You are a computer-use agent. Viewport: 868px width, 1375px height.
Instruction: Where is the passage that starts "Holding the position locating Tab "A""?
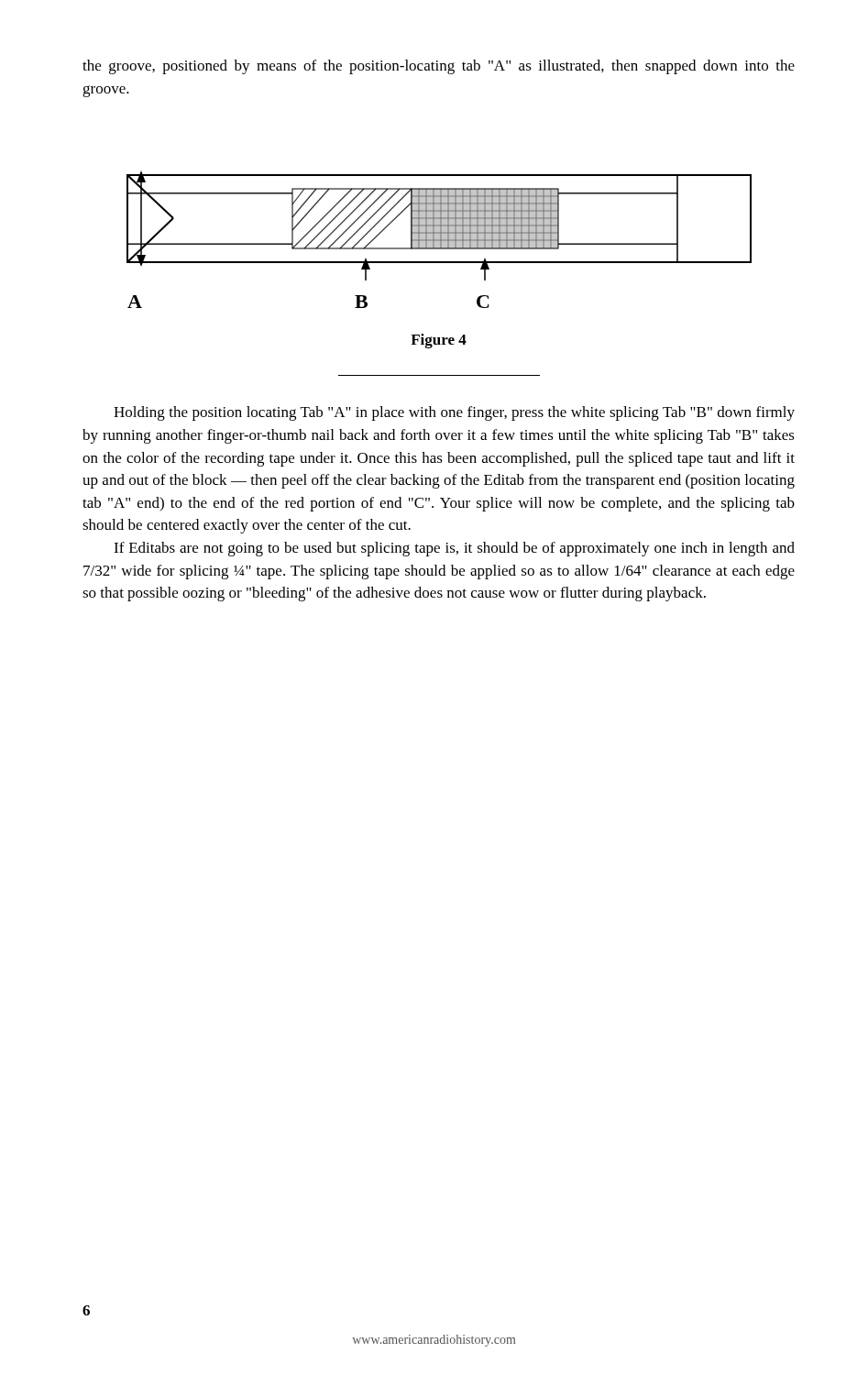coord(439,503)
